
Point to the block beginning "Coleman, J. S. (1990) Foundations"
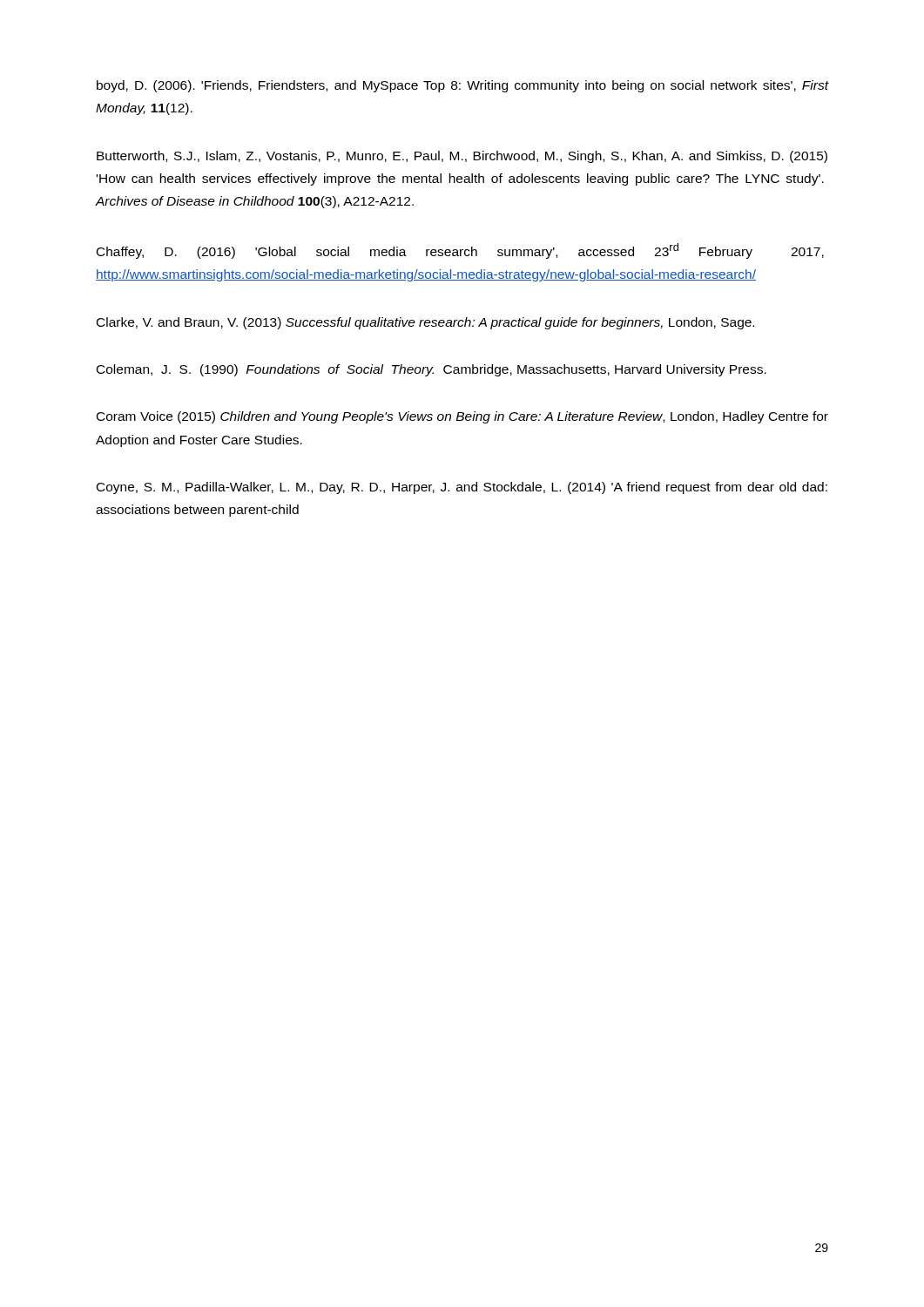coord(431,369)
